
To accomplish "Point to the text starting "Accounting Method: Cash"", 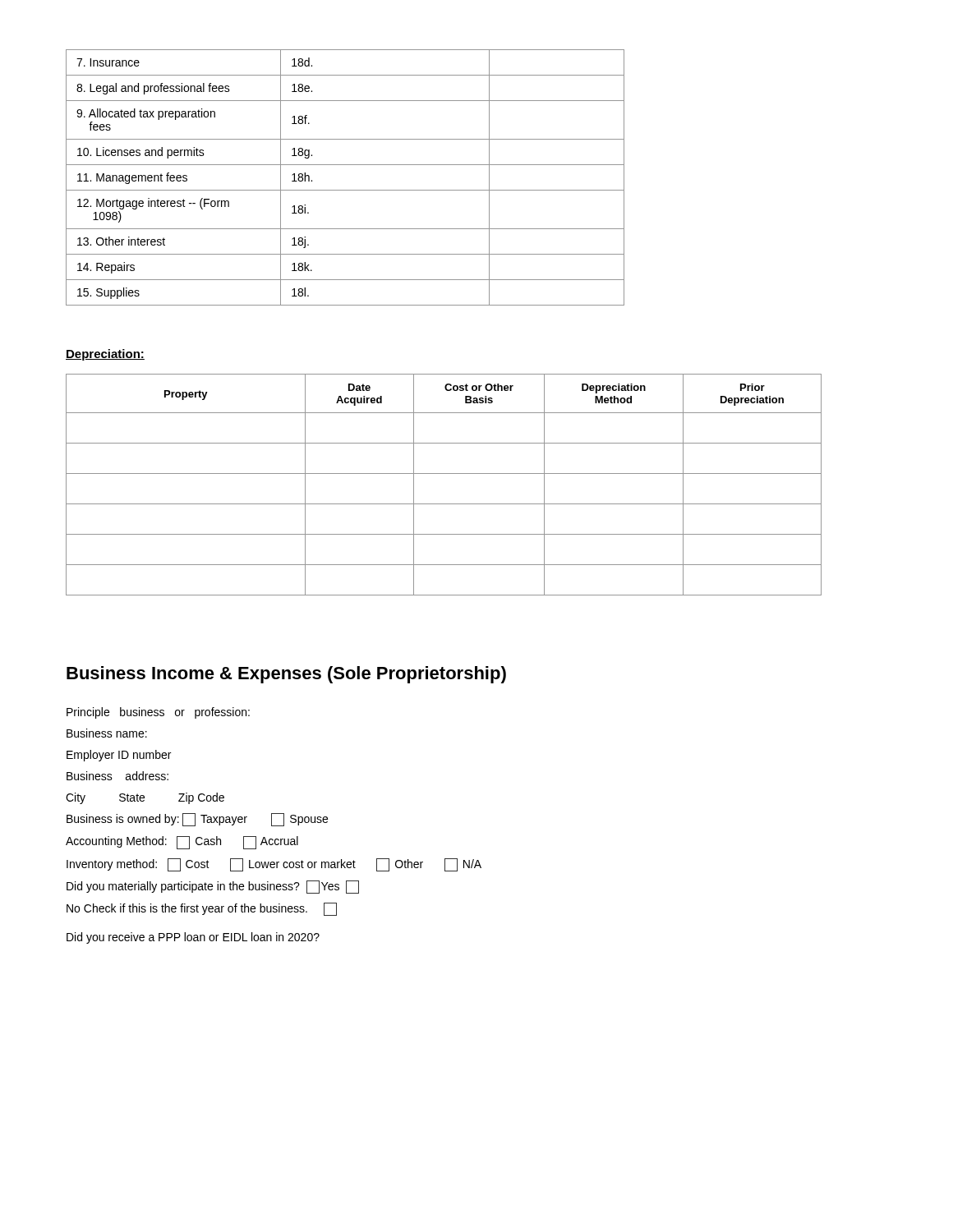I will [182, 842].
